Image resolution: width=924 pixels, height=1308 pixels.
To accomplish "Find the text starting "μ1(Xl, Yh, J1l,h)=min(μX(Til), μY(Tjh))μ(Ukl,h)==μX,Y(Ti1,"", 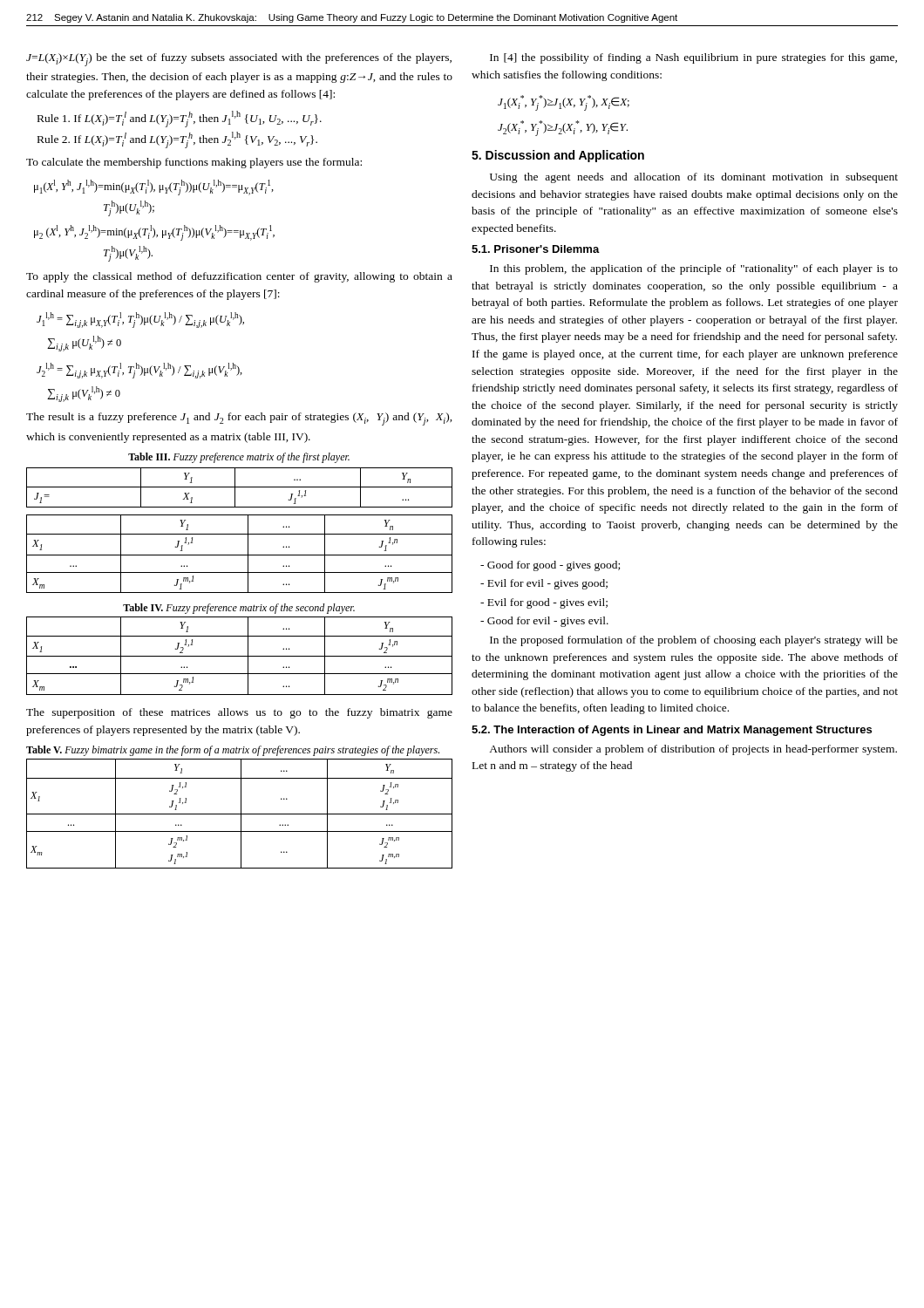I will click(243, 221).
